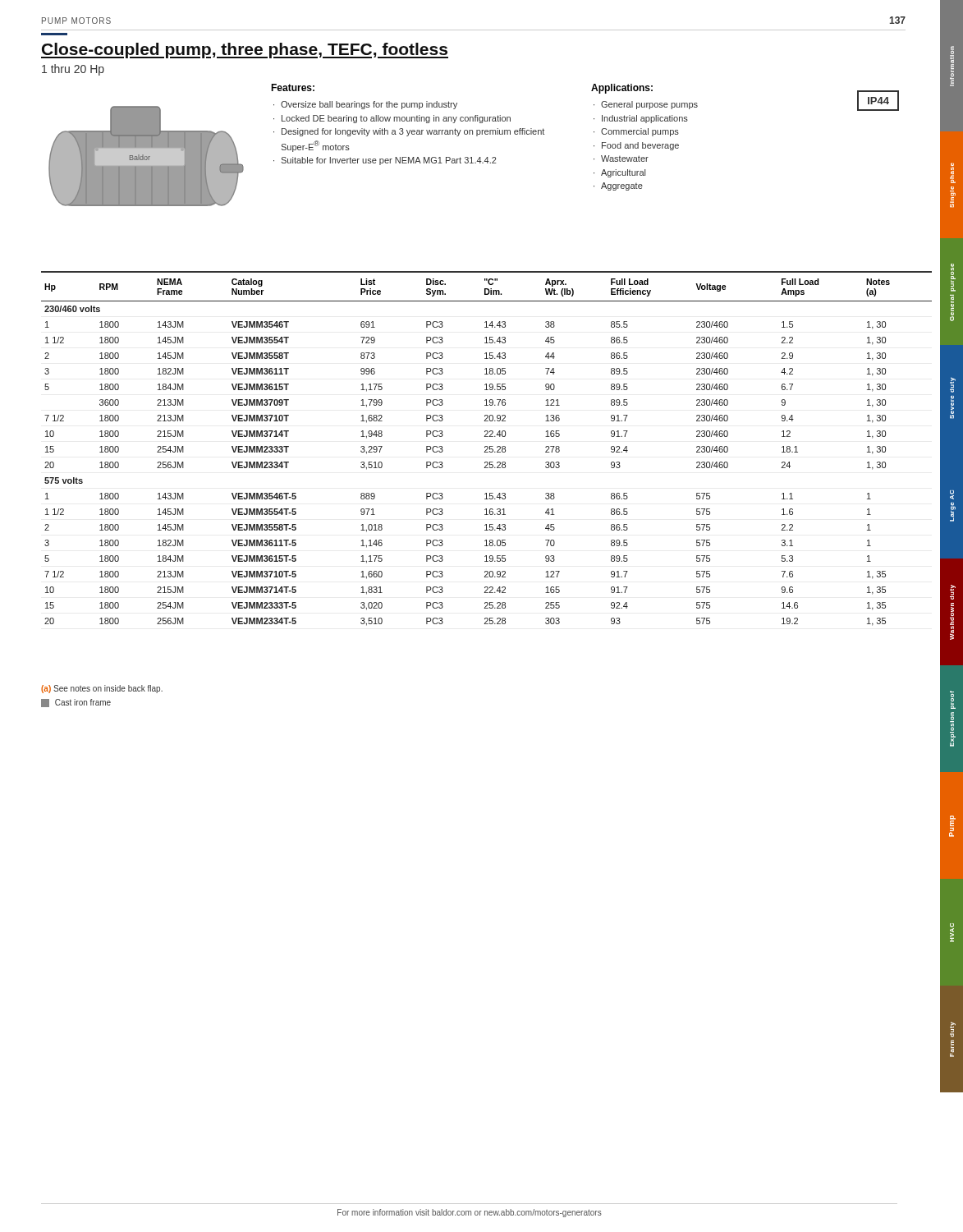Click the photo
Viewport: 963px width, 1232px height.
[144, 164]
